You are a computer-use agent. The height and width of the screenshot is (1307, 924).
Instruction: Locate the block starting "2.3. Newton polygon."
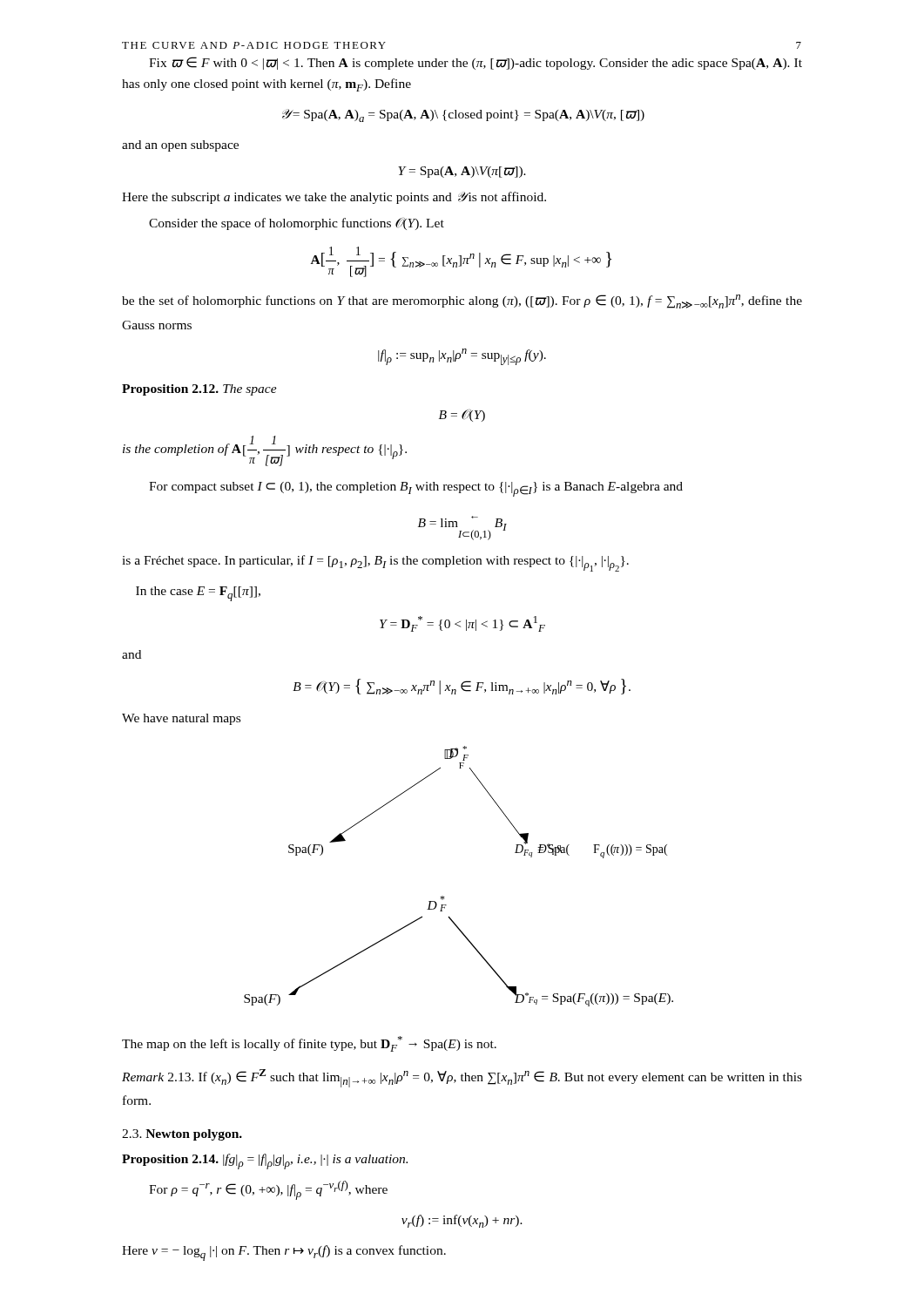click(x=182, y=1133)
